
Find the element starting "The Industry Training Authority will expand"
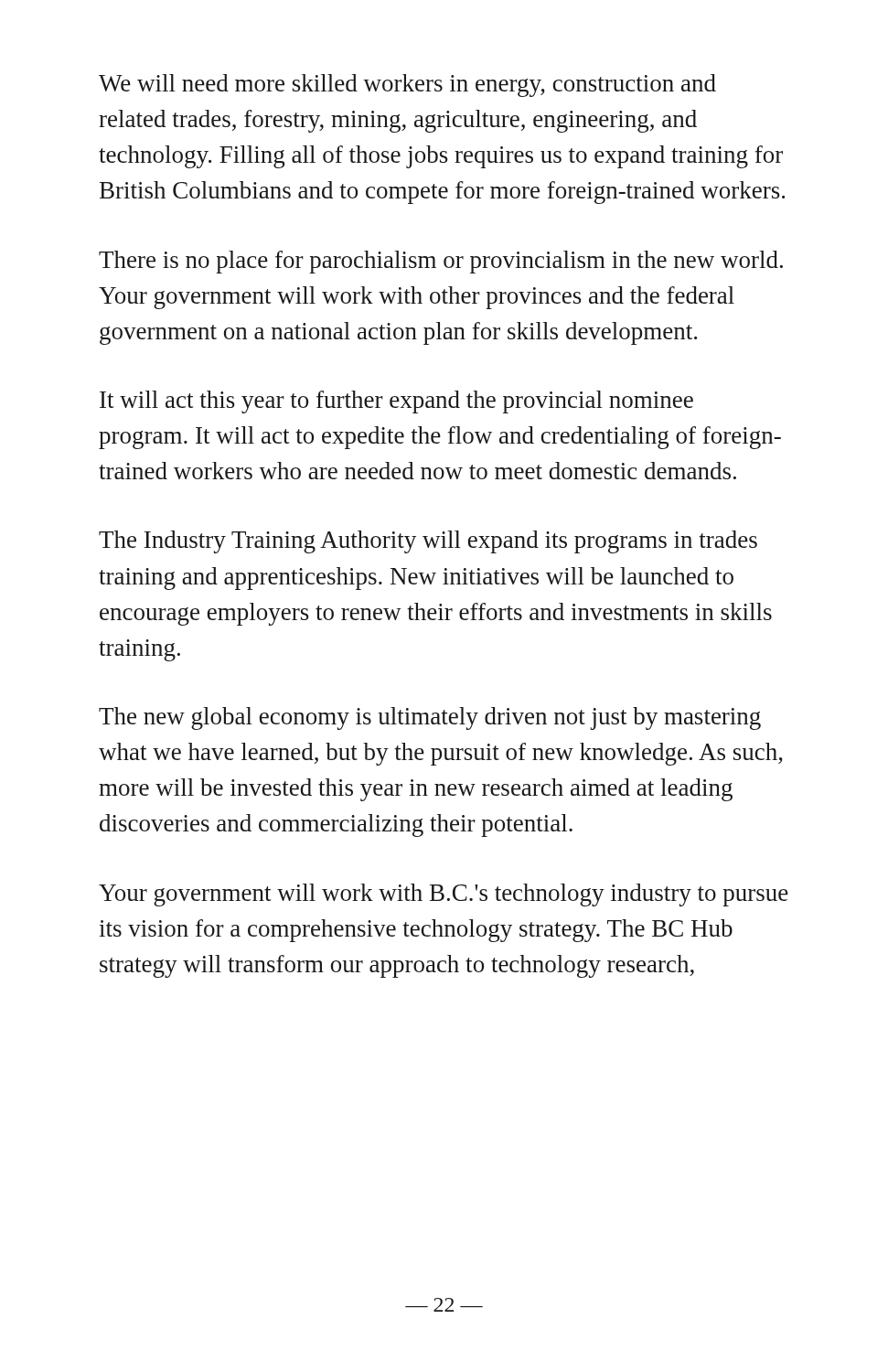436,594
